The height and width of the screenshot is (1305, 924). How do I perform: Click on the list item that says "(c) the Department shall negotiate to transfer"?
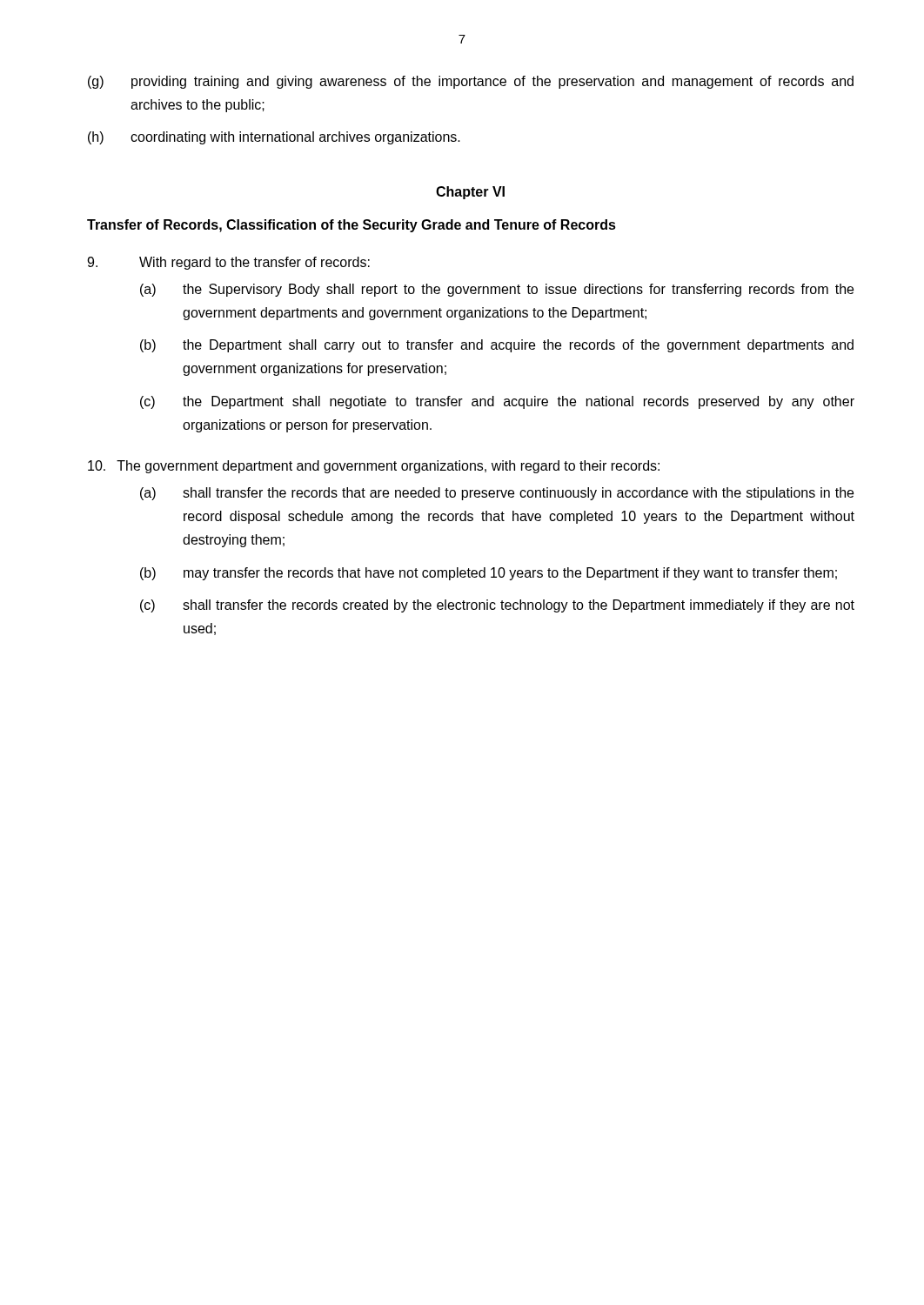tap(497, 413)
